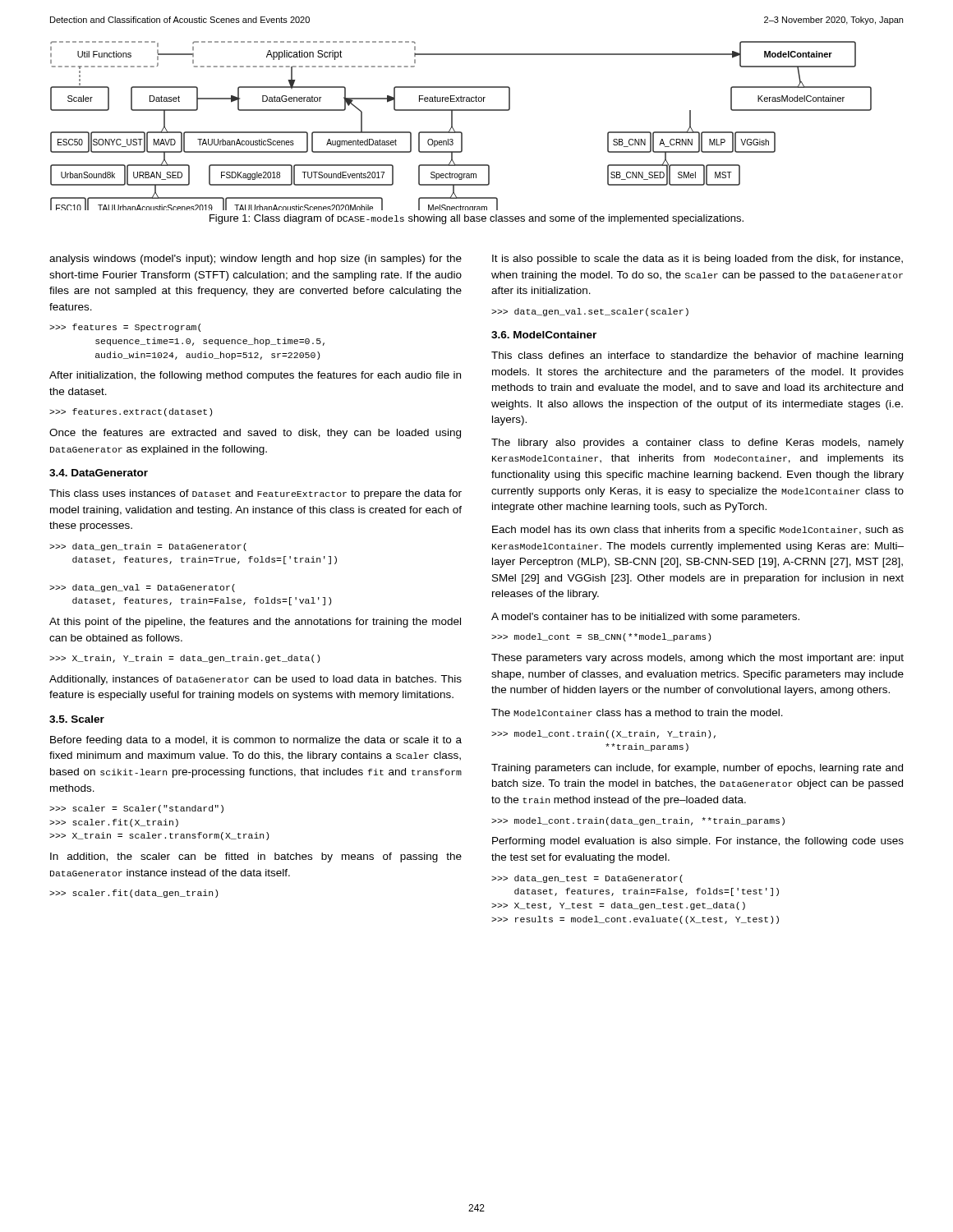
Task: Find a flowchart
Action: (476, 126)
